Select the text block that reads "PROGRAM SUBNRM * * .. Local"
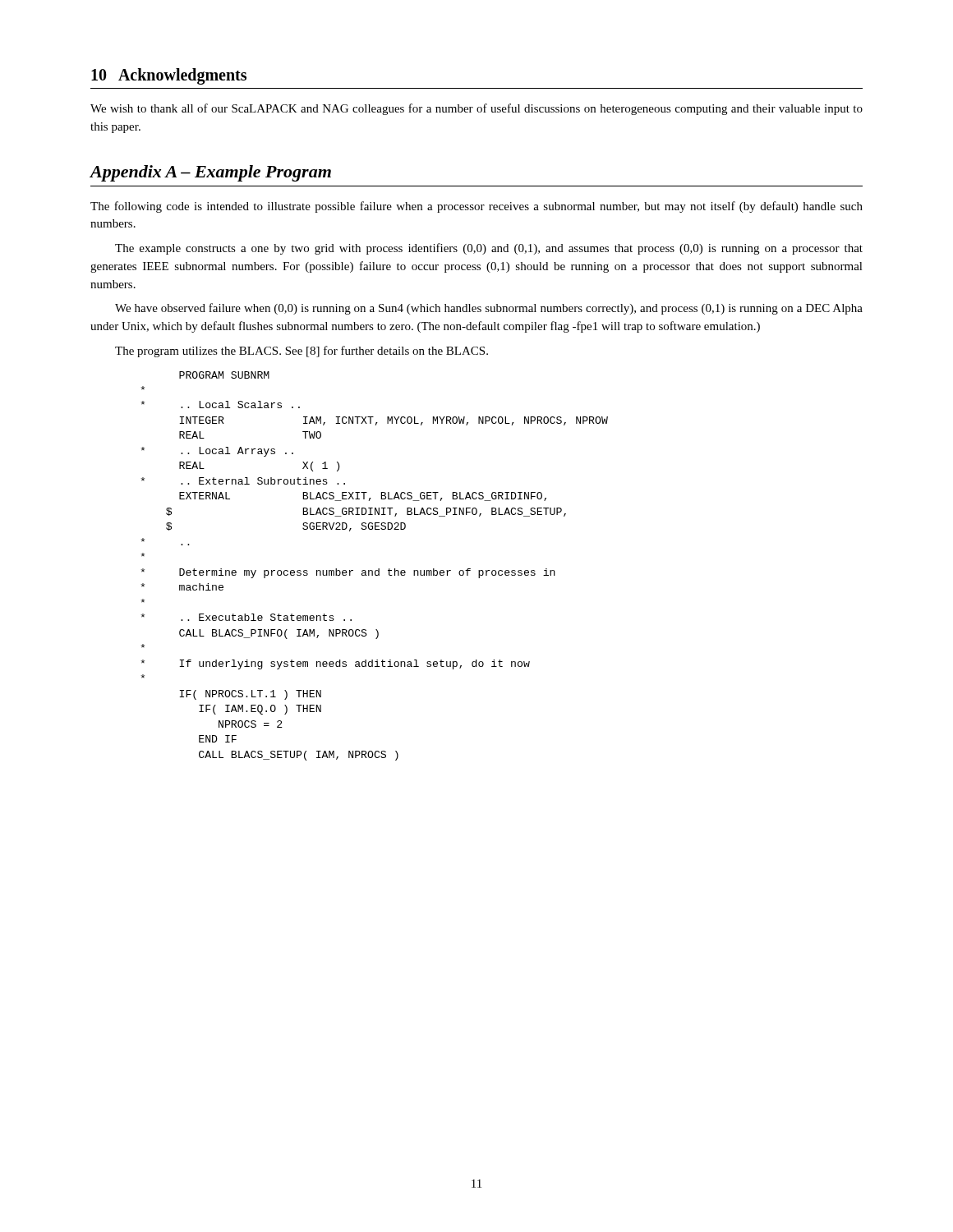953x1232 pixels. [x=501, y=566]
